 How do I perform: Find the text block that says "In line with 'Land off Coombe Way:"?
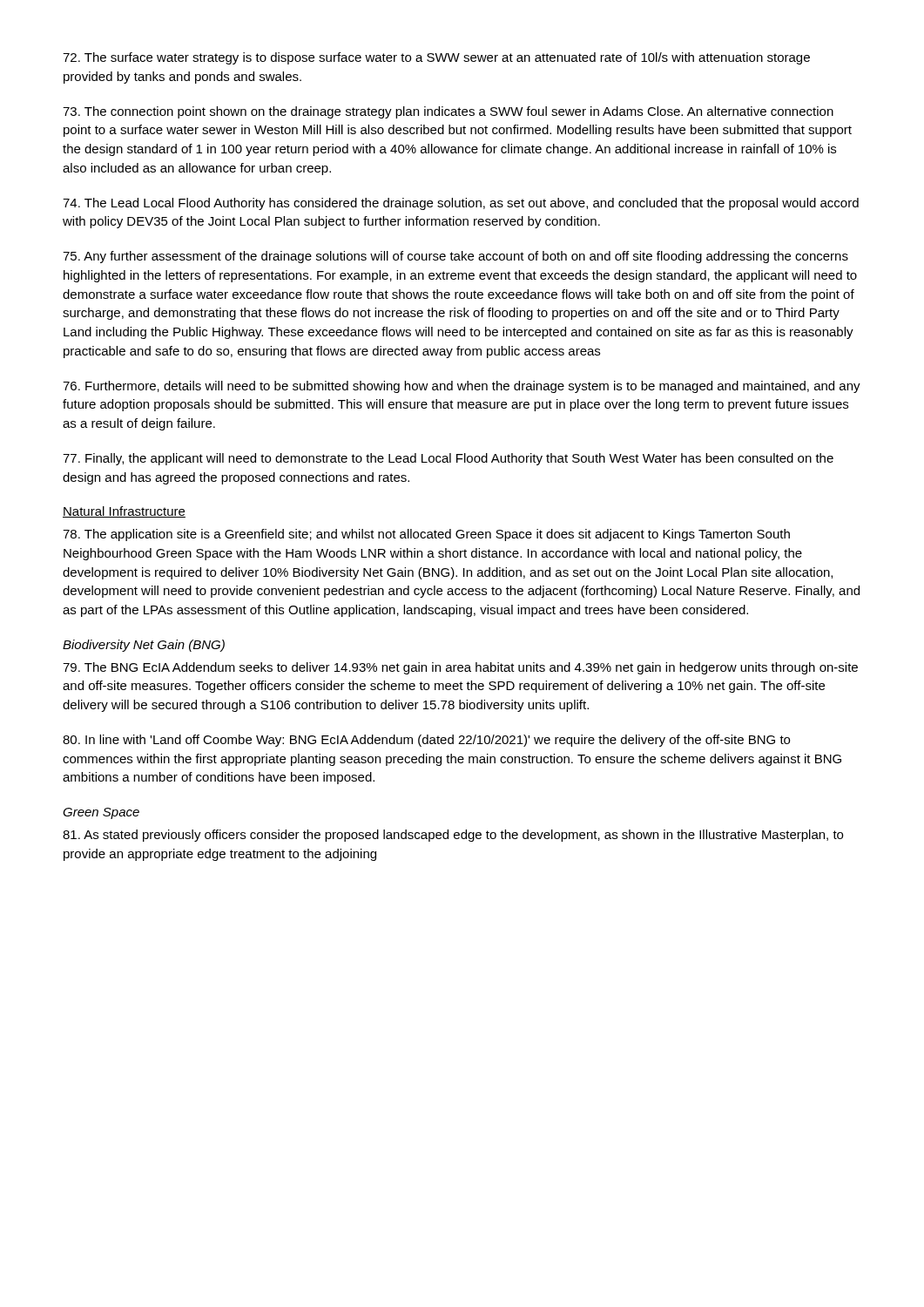point(453,758)
